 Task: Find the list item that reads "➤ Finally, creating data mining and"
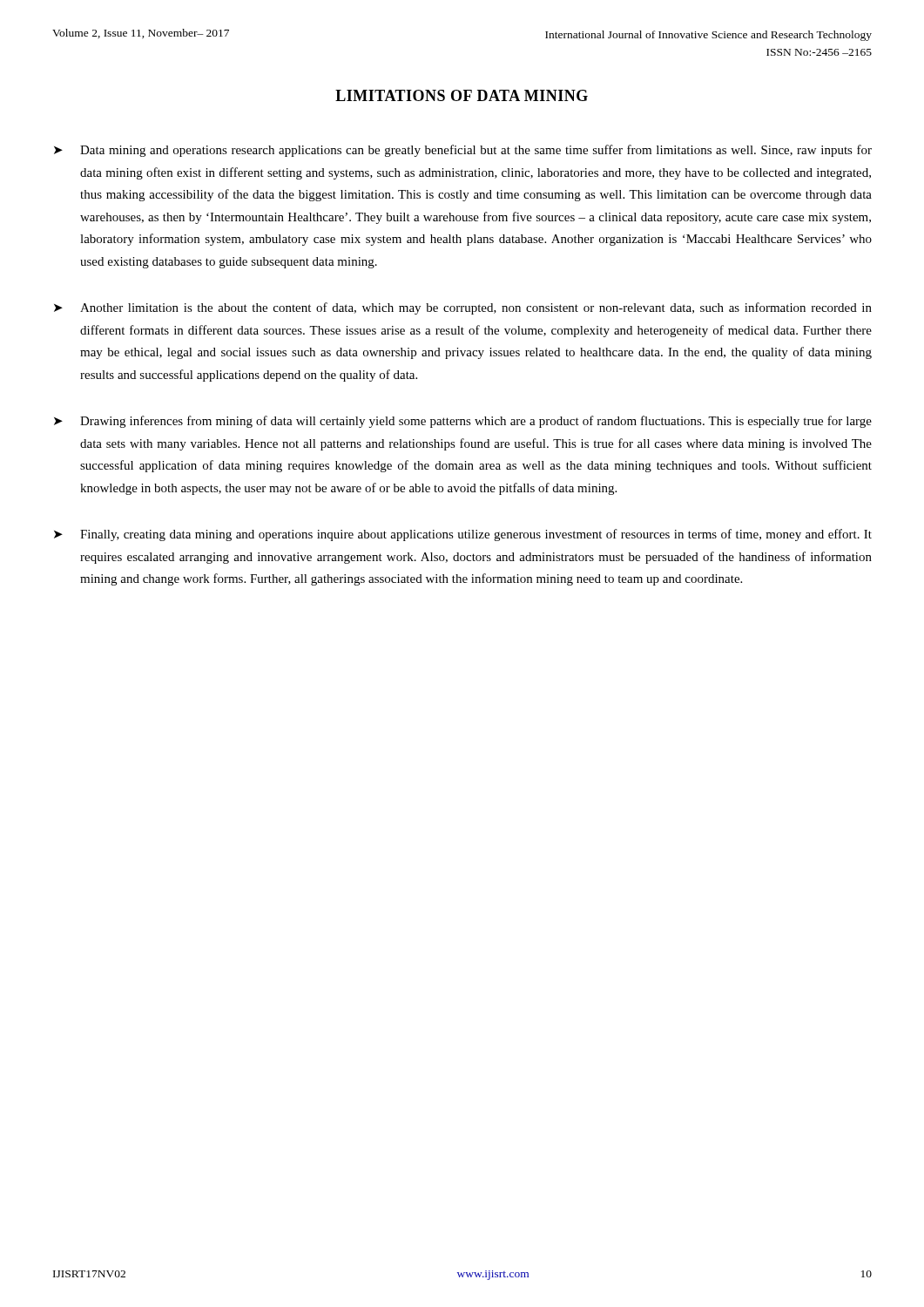(462, 557)
